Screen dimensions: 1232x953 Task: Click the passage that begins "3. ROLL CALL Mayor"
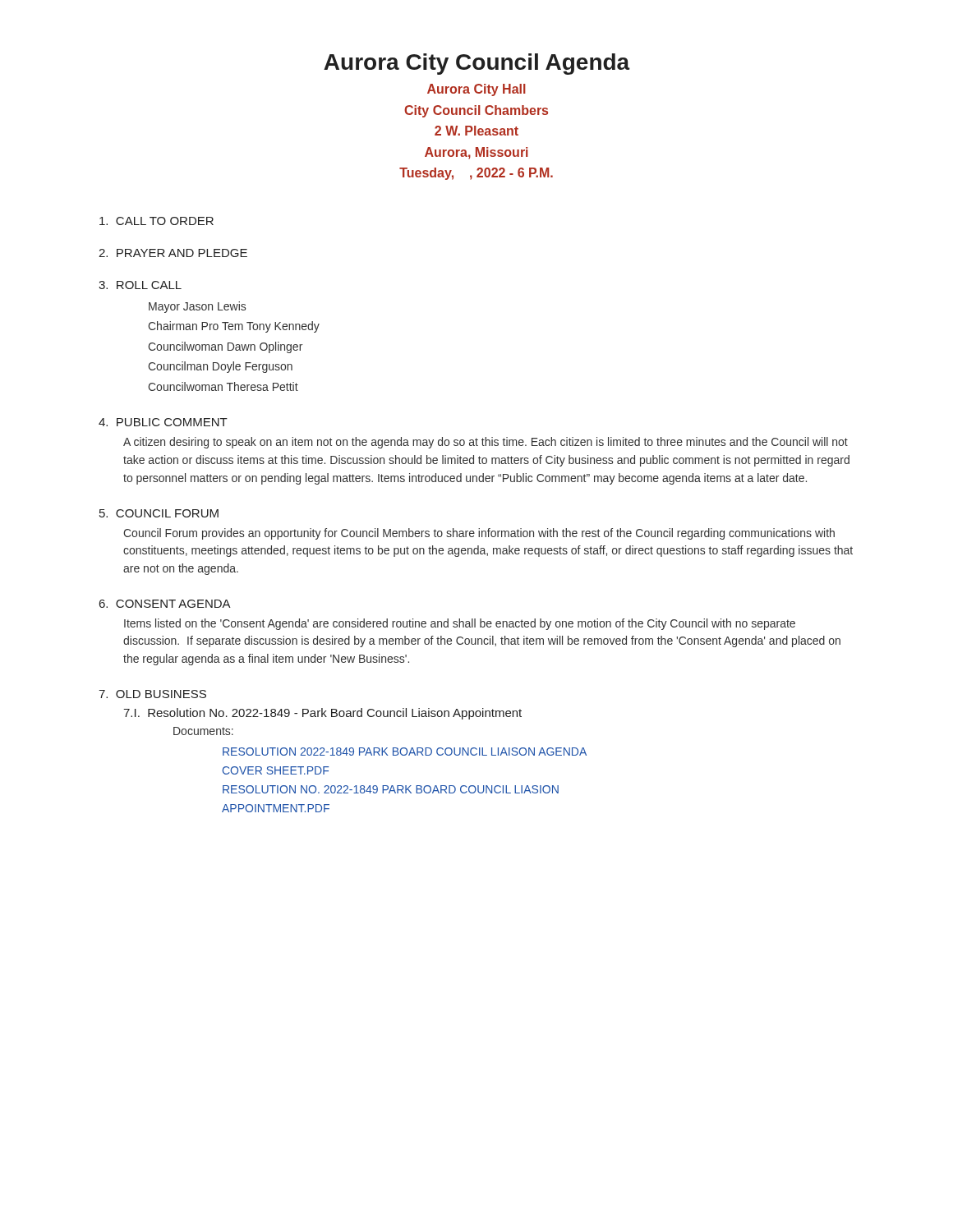140,285
